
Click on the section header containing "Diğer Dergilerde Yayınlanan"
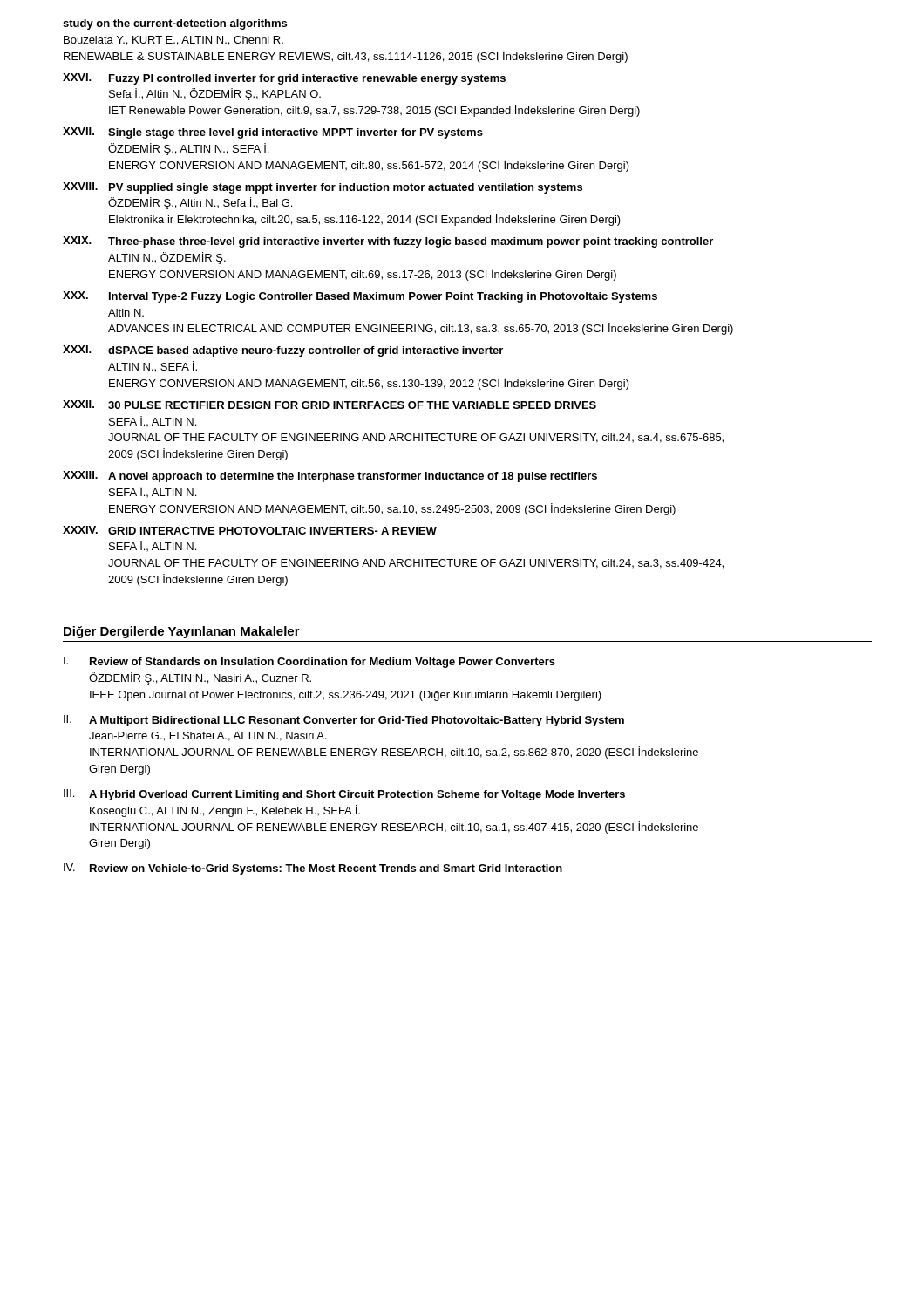[x=181, y=631]
